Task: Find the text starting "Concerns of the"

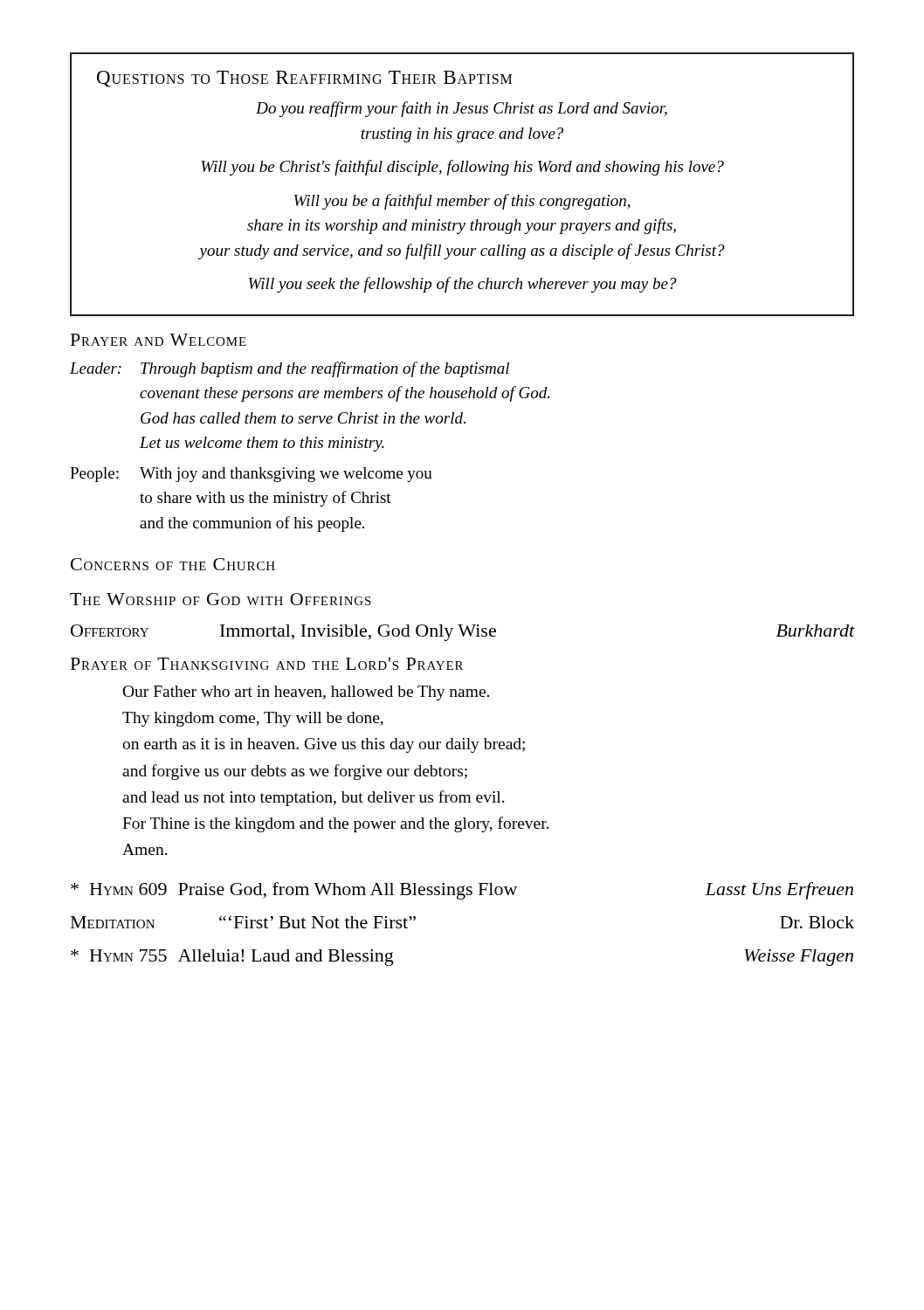Action: coord(173,564)
